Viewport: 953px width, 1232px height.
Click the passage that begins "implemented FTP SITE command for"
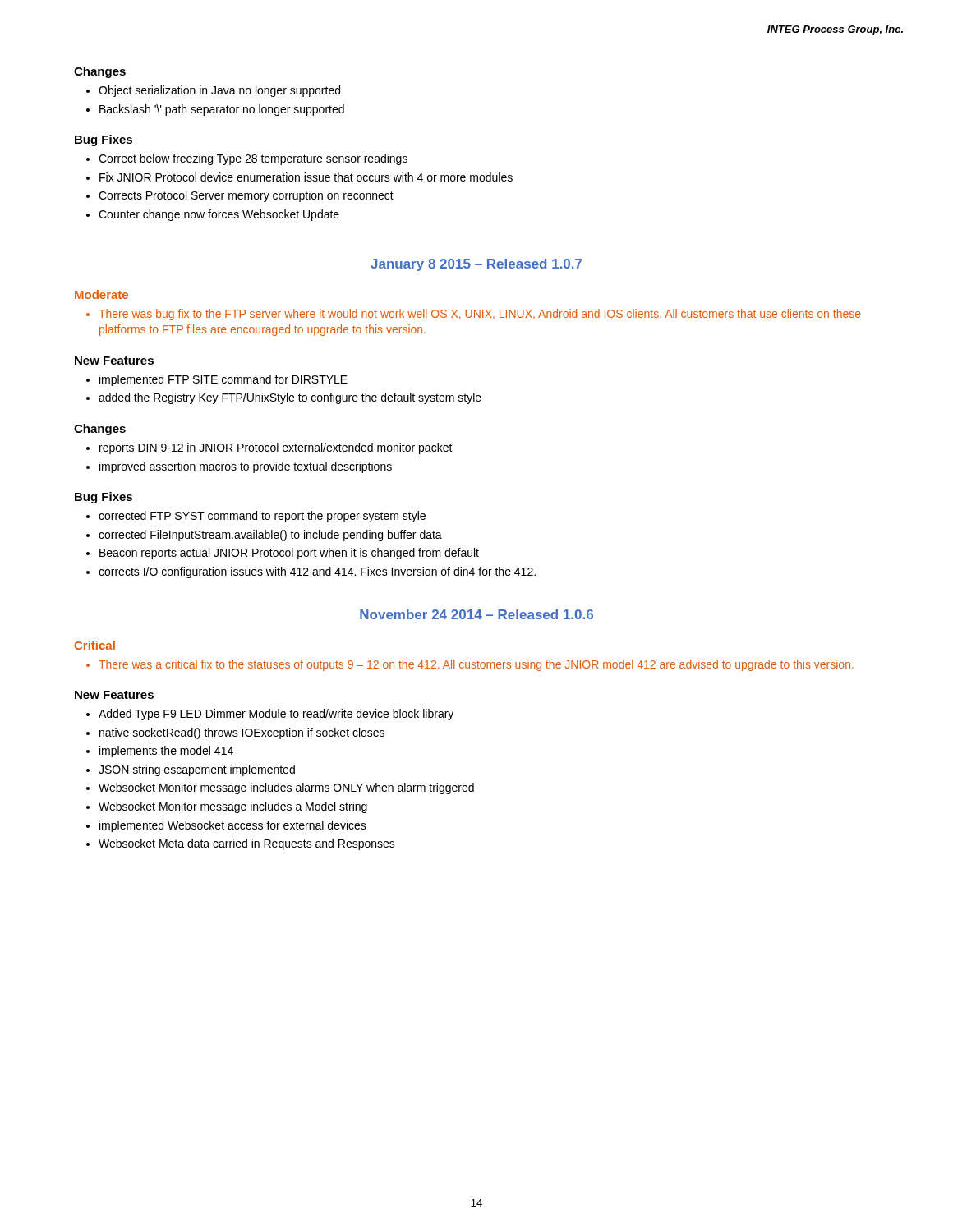click(223, 379)
